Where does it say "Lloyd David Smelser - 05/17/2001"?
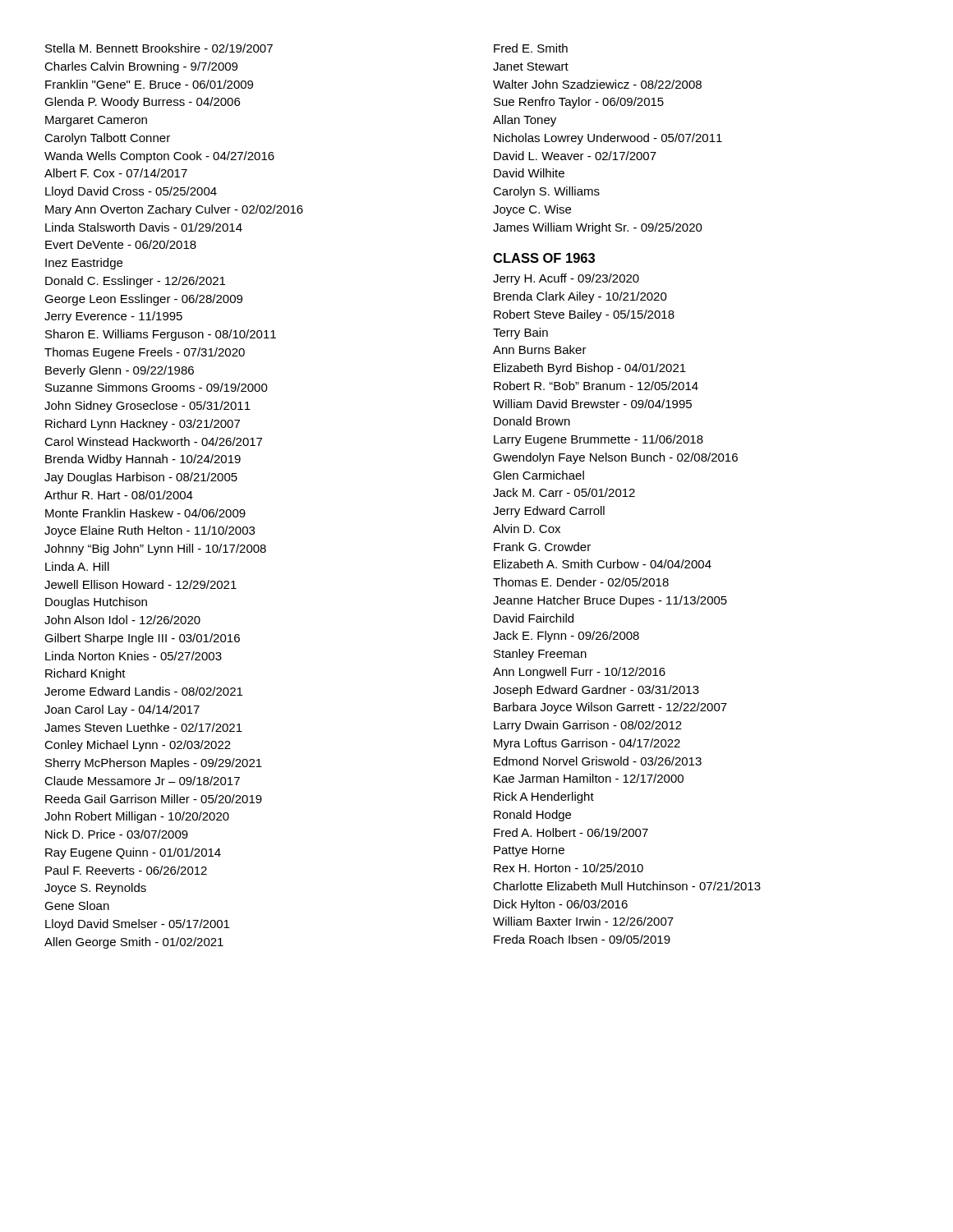953x1232 pixels. point(137,923)
